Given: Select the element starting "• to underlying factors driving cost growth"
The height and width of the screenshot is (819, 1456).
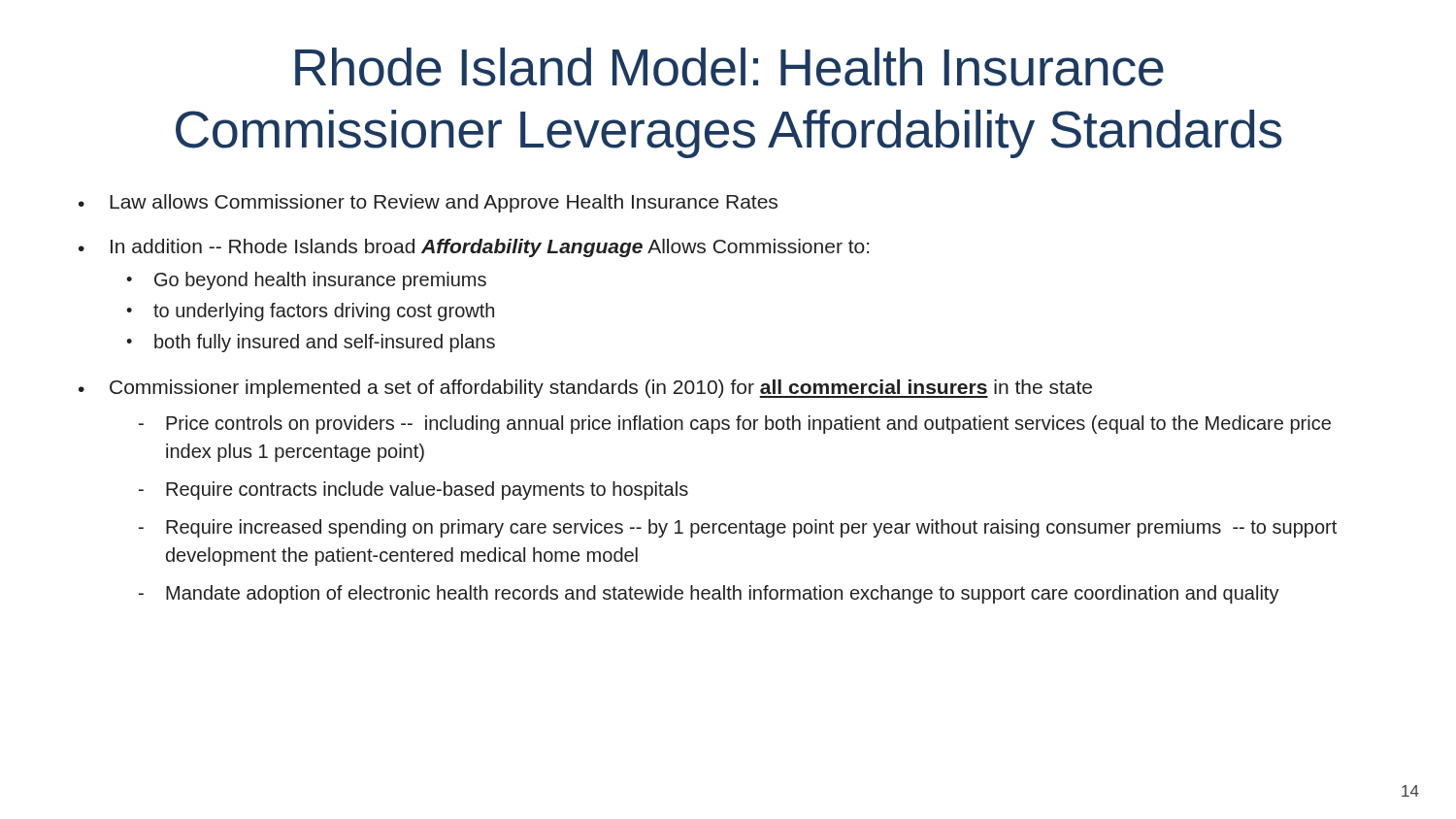Looking at the screenshot, I should [x=311, y=311].
